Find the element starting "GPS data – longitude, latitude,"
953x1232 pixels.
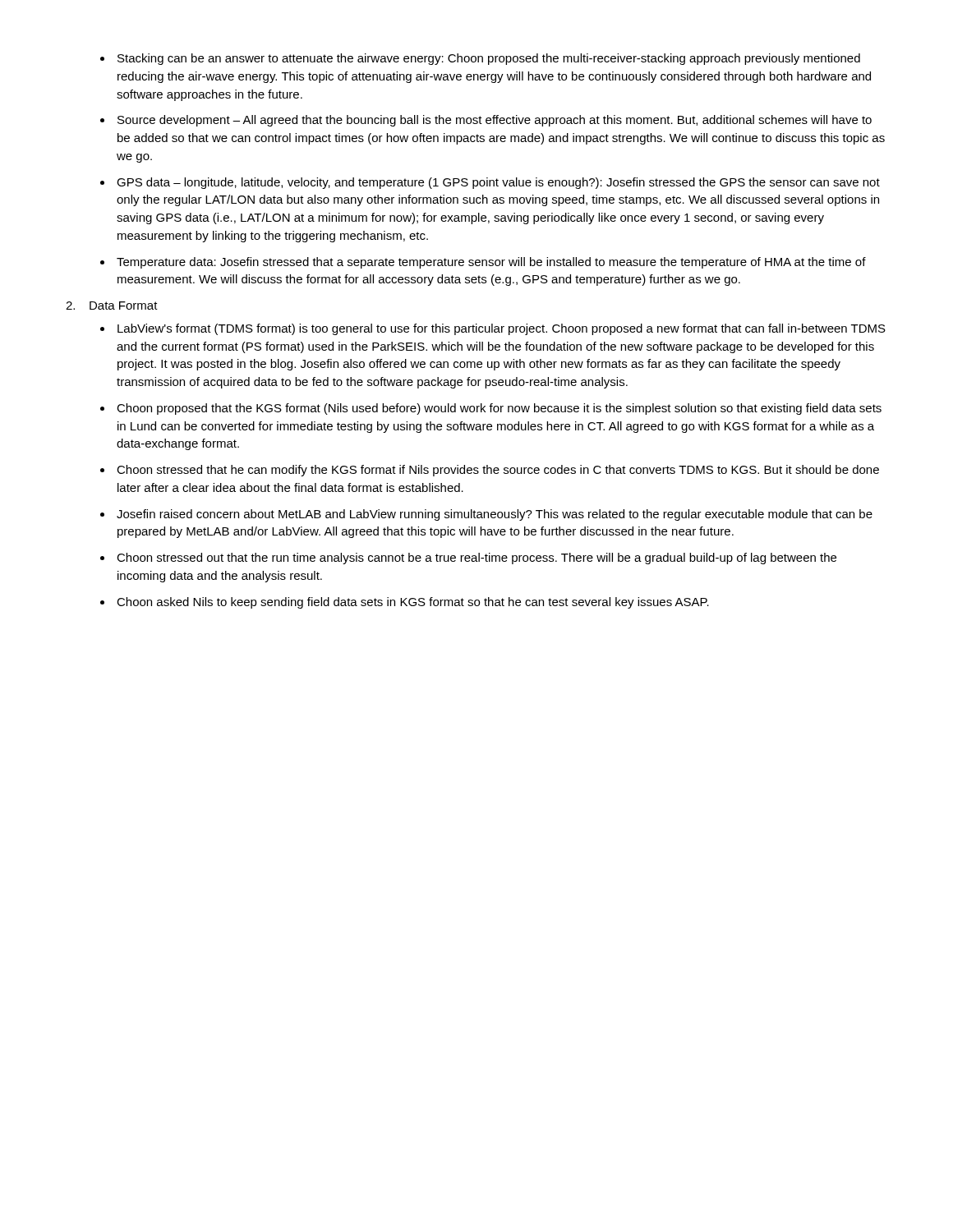point(500,209)
